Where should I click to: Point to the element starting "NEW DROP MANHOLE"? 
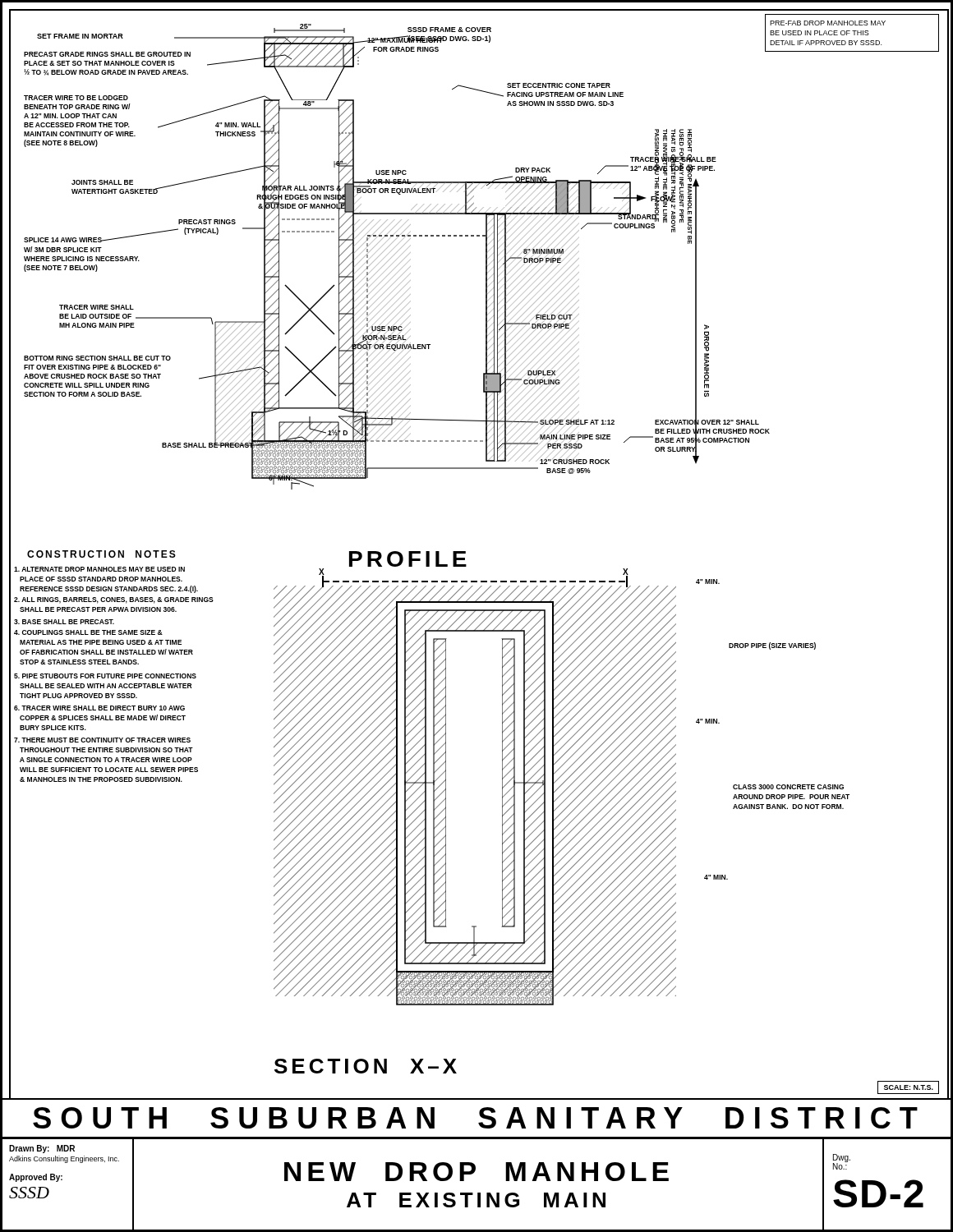click(x=478, y=1171)
